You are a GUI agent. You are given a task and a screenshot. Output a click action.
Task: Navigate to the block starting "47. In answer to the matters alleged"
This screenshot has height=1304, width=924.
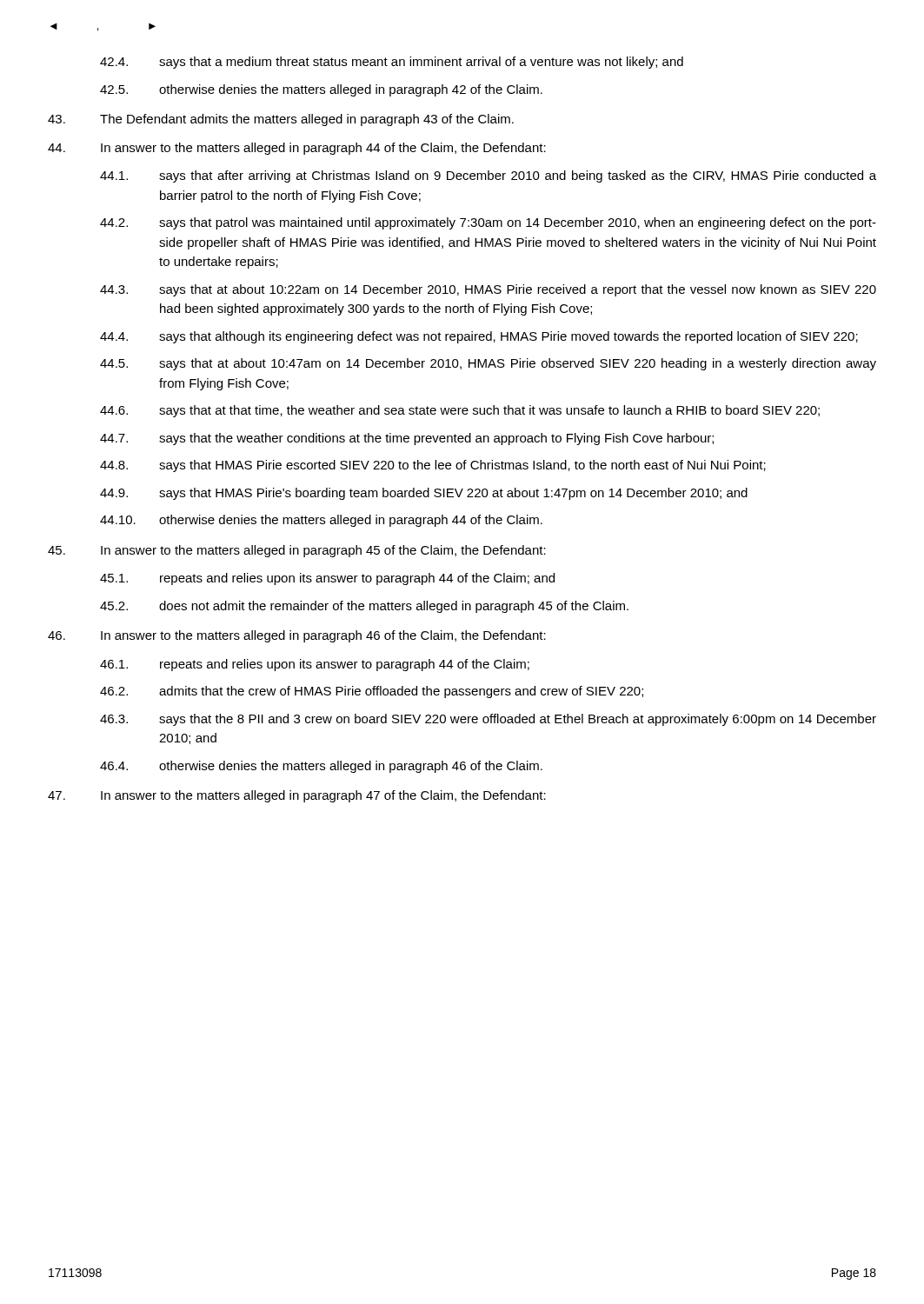pyautogui.click(x=462, y=796)
